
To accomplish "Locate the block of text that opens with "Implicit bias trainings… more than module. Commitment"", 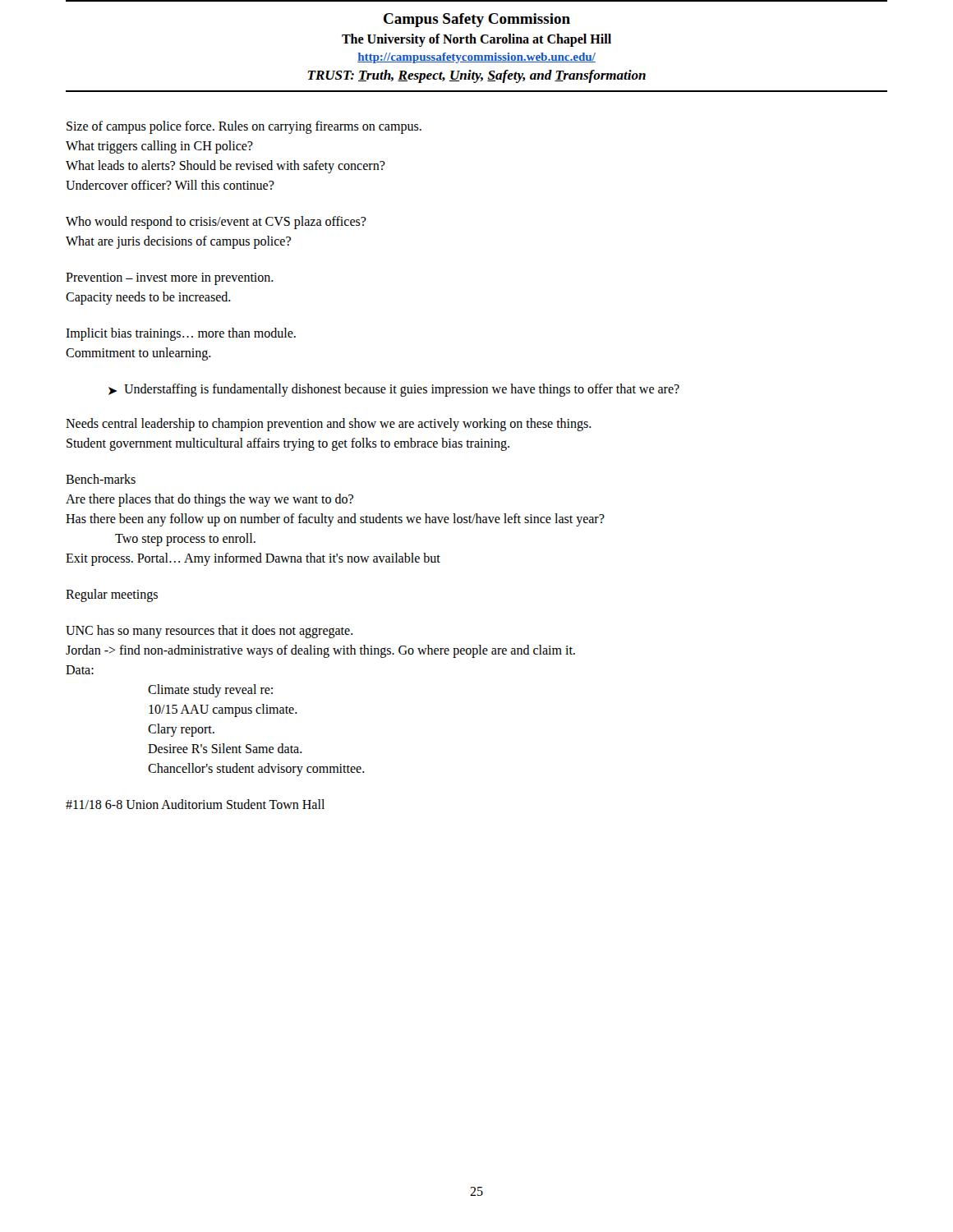I will 181,343.
